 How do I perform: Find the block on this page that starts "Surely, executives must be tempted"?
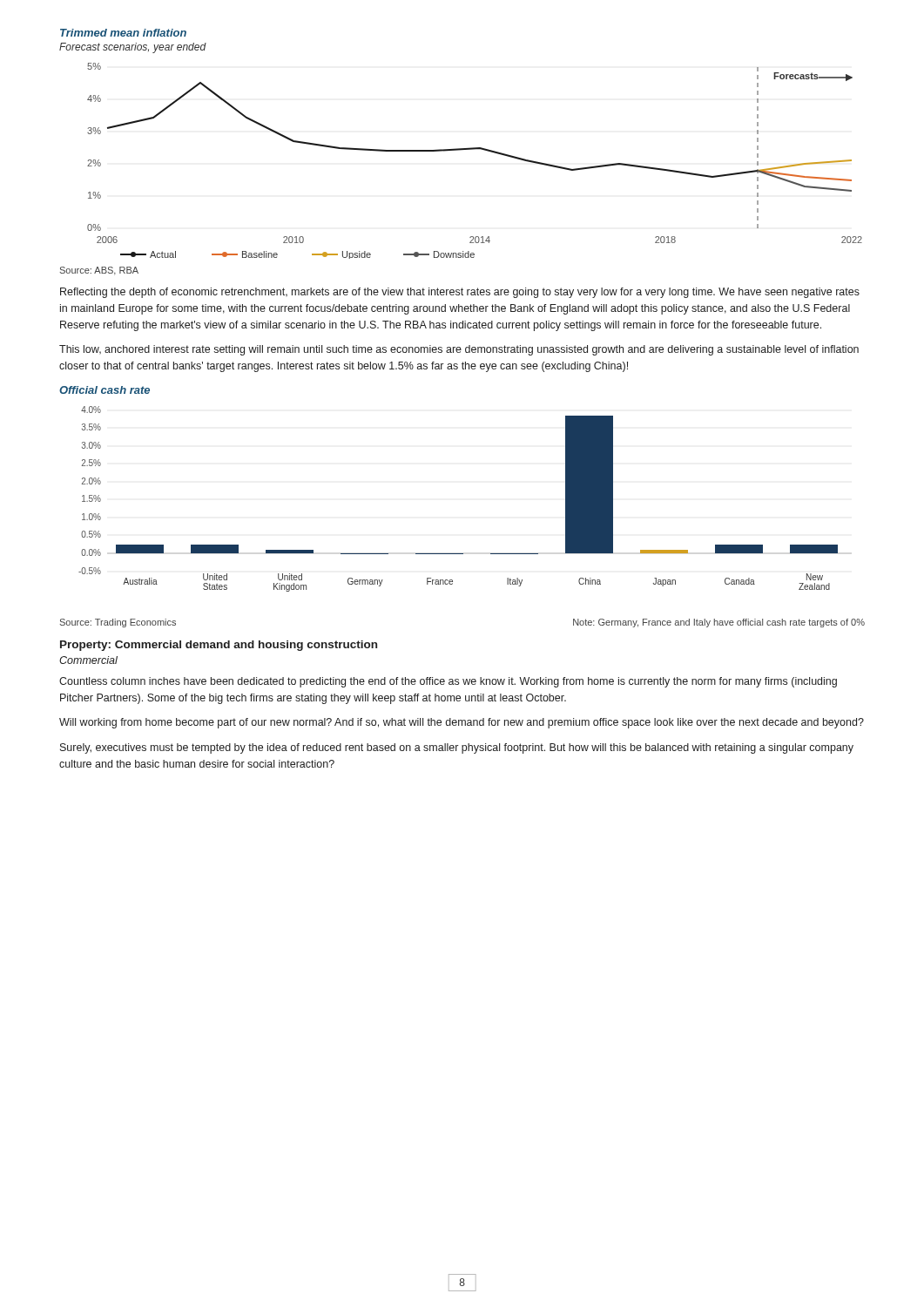[x=456, y=756]
